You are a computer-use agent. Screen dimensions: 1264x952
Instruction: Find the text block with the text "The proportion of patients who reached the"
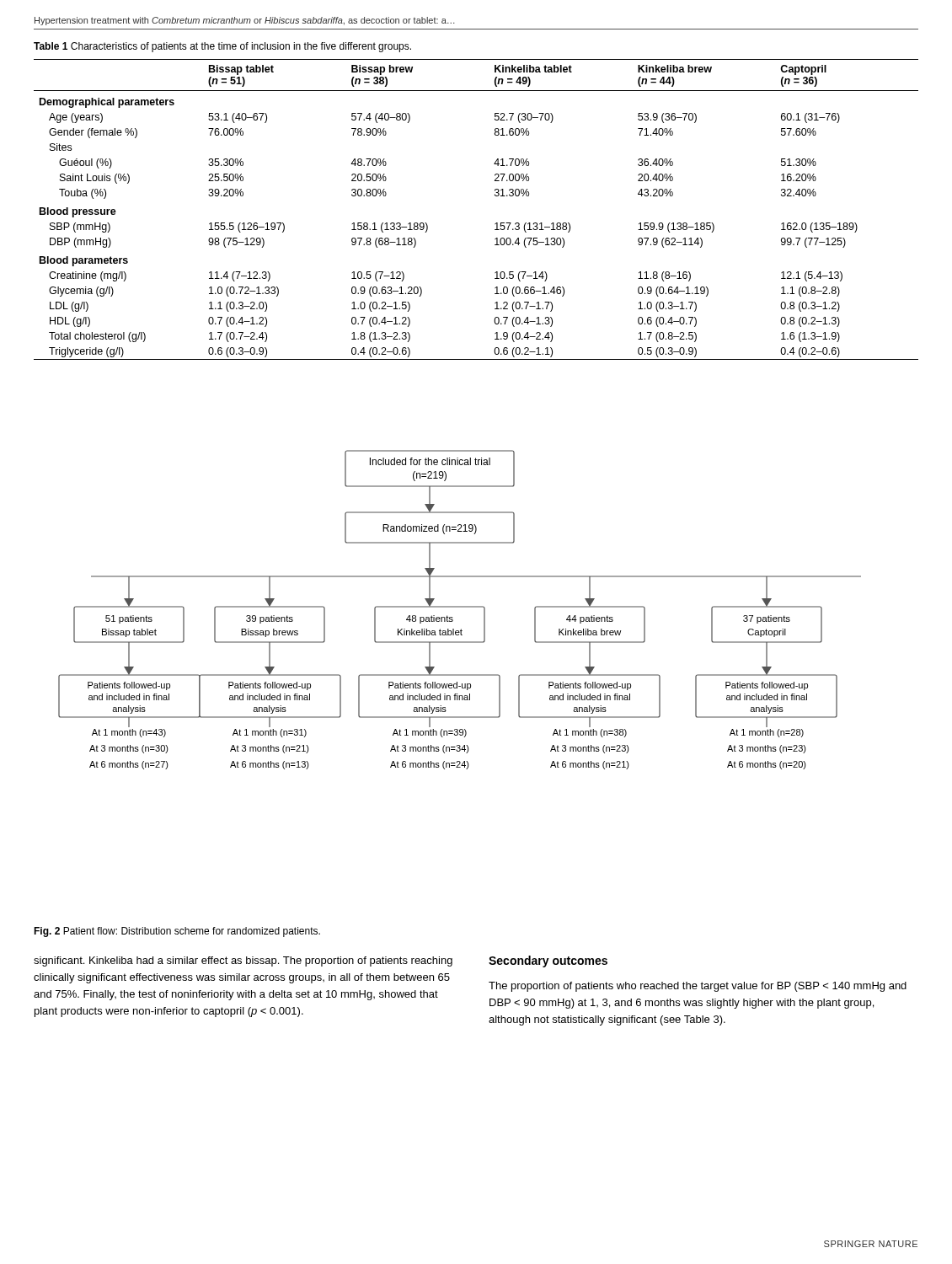(x=698, y=1002)
